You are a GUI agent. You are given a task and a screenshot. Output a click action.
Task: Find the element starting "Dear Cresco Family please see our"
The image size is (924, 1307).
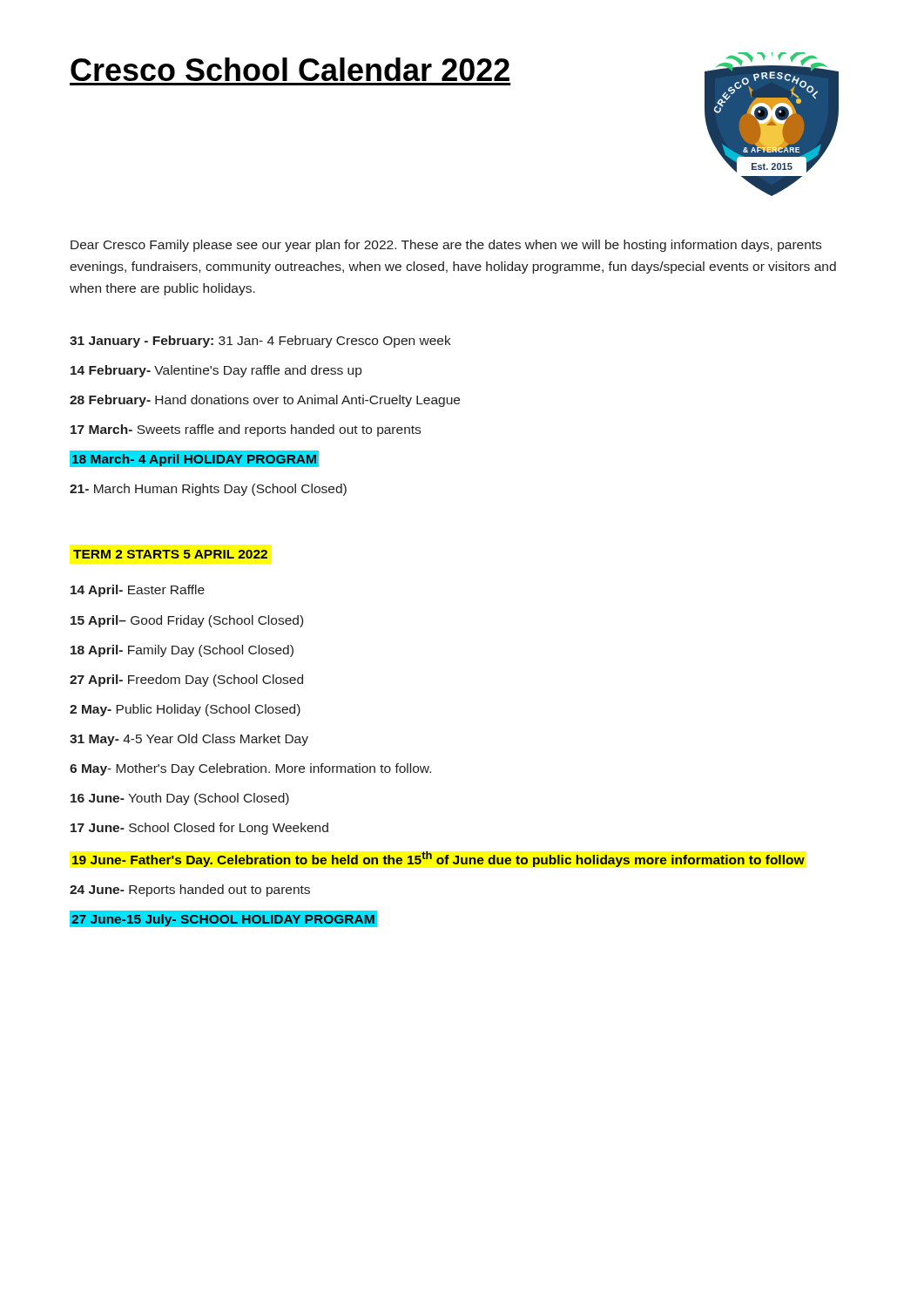453,266
